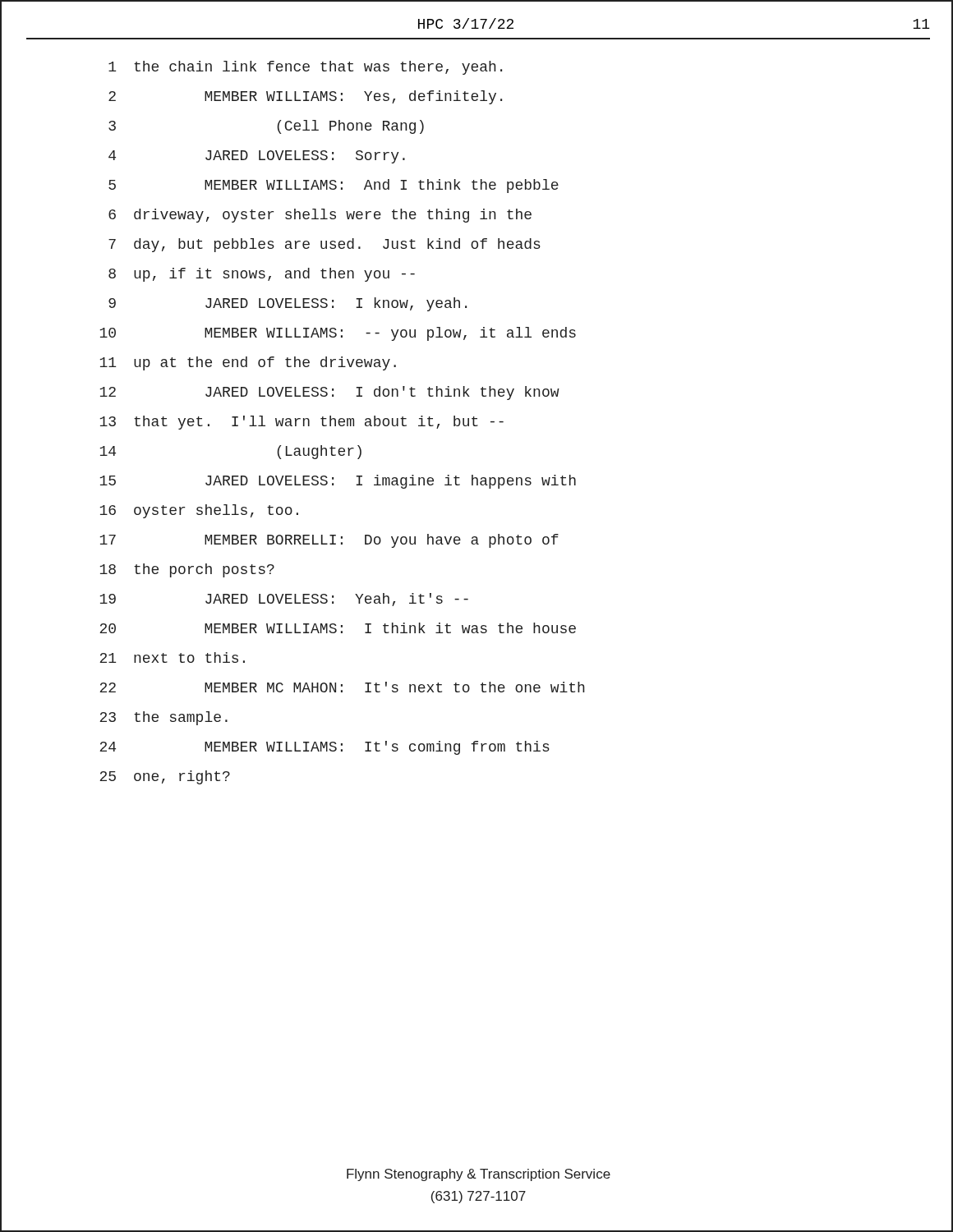This screenshot has height=1232, width=953.
Task: Click on the text block starting "4 JARED LOVELESS: Sorry."
Action: pos(257,157)
